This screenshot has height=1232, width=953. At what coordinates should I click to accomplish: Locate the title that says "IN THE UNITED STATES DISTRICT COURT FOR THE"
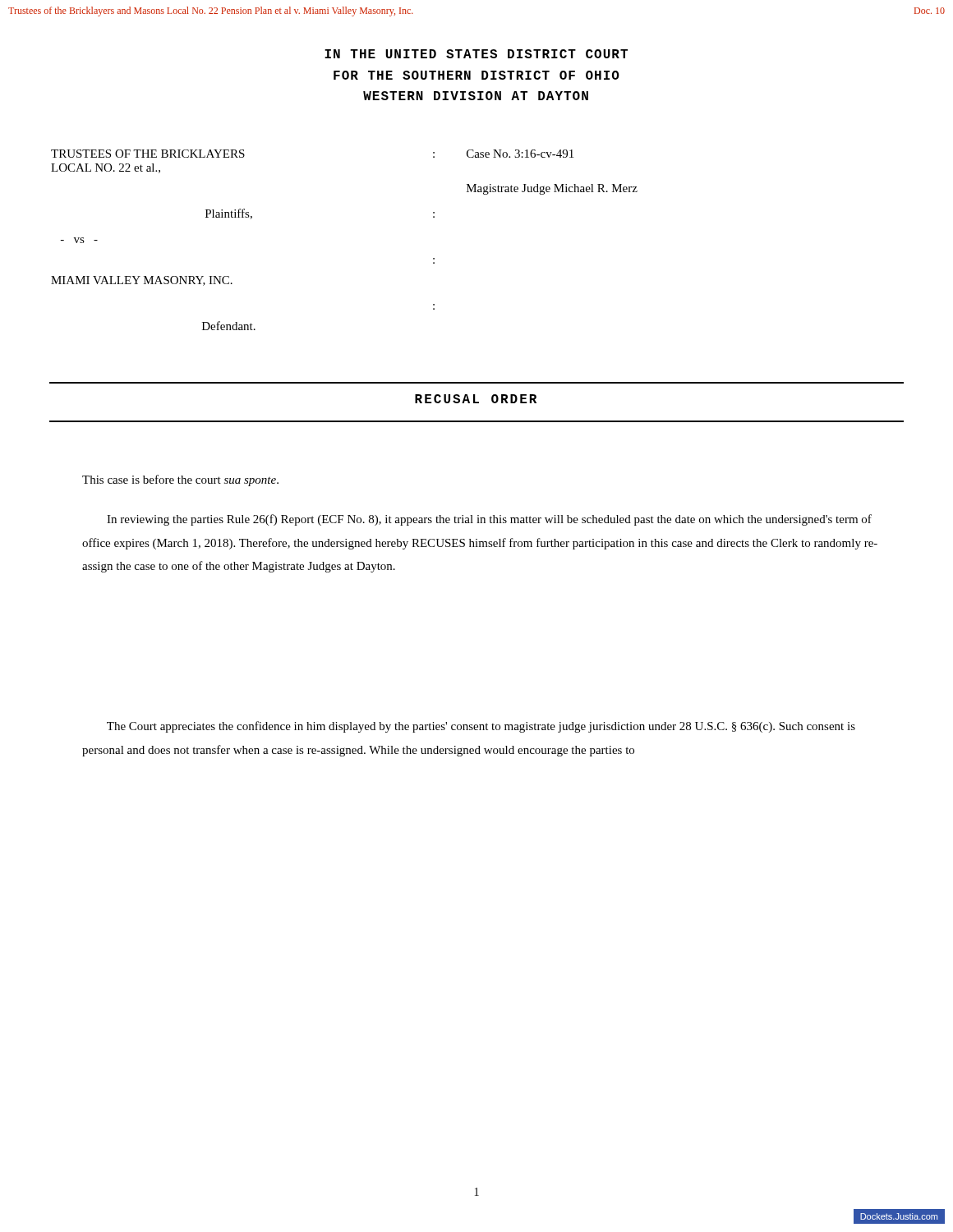coord(476,77)
